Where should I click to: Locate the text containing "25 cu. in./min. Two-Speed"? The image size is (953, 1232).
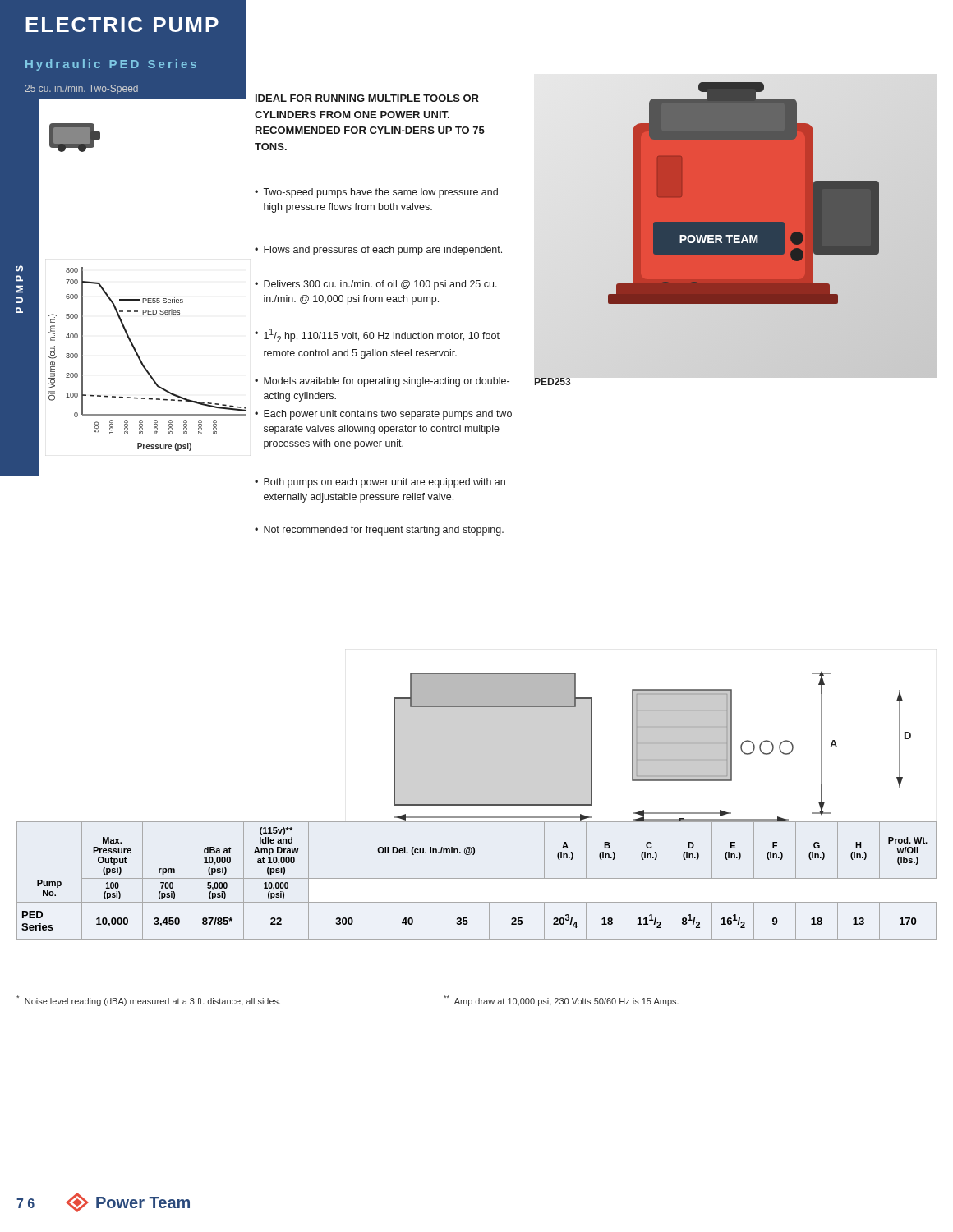pos(82,88)
